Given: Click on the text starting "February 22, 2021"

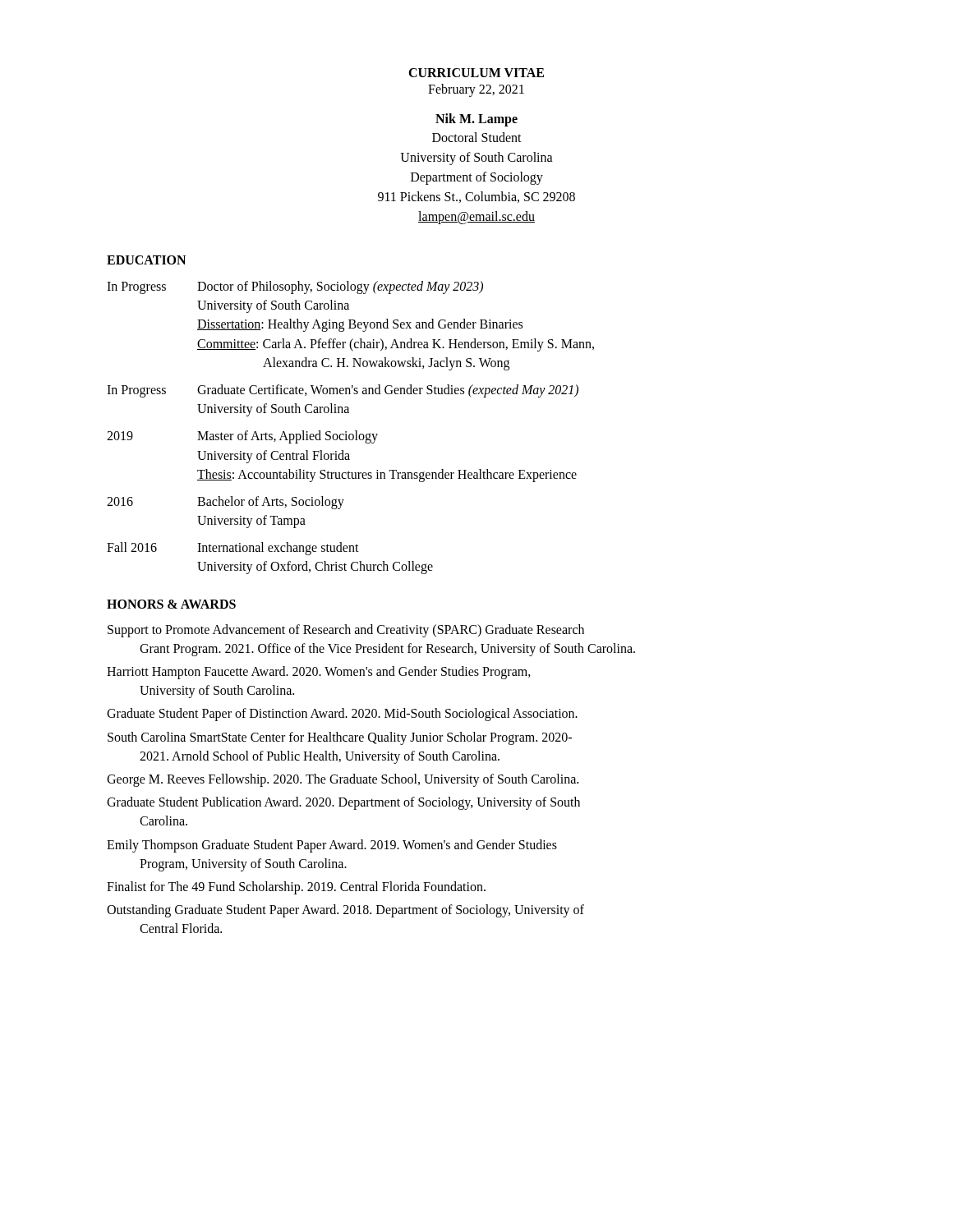Looking at the screenshot, I should click(x=476, y=89).
